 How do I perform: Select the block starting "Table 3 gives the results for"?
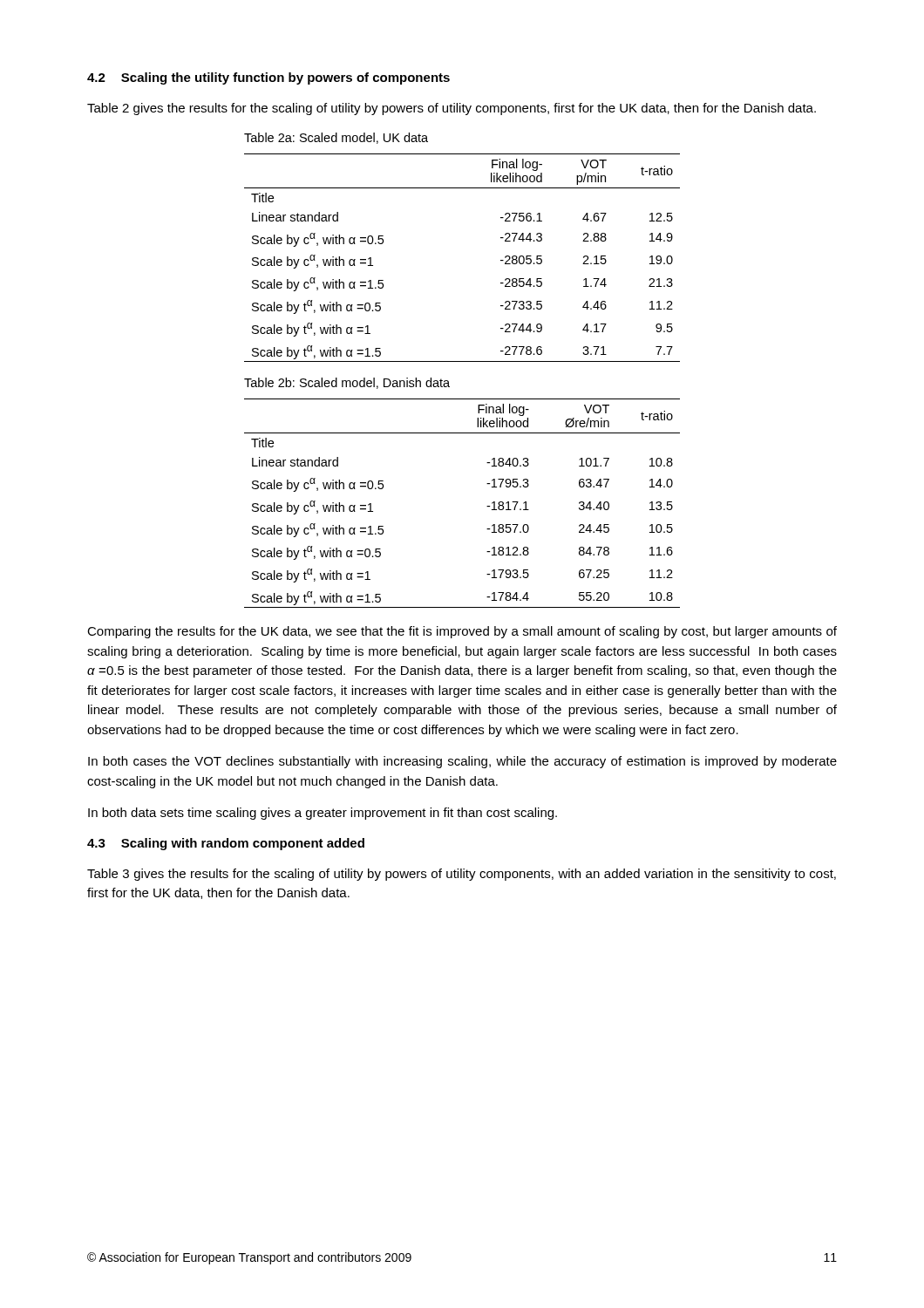(462, 883)
